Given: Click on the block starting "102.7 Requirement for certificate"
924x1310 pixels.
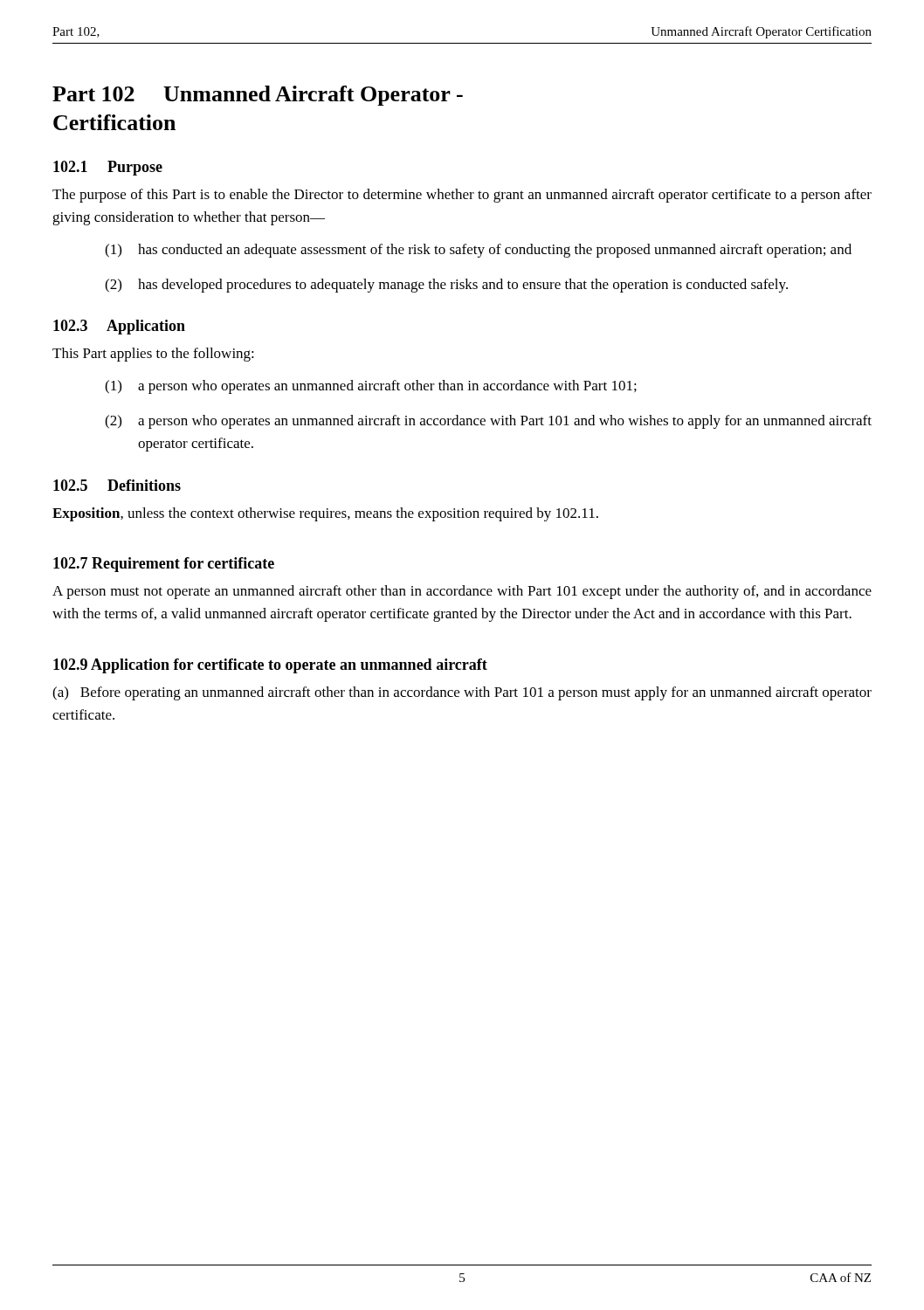Looking at the screenshot, I should click(x=163, y=563).
